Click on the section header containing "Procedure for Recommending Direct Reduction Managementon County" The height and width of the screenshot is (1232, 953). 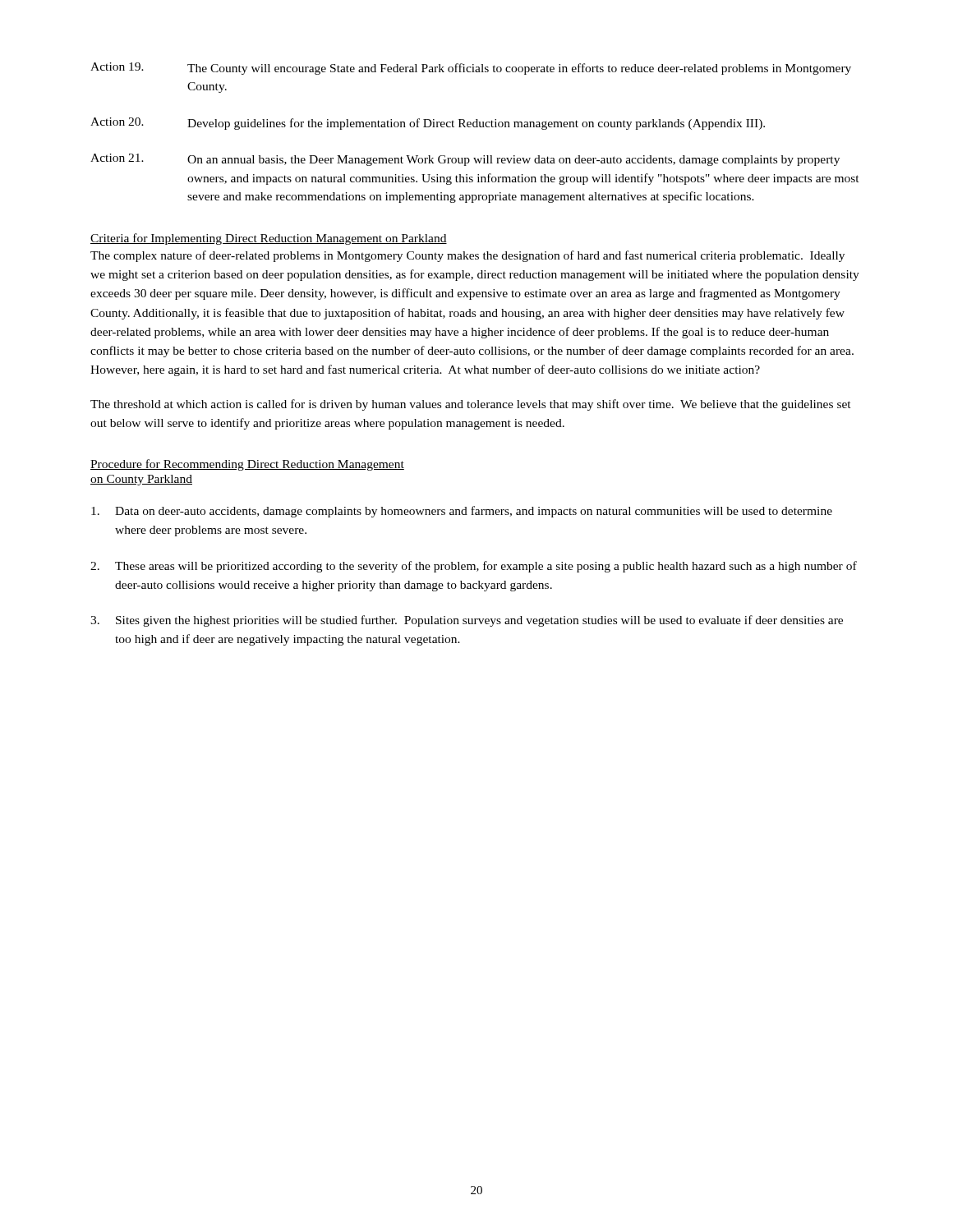[x=247, y=471]
